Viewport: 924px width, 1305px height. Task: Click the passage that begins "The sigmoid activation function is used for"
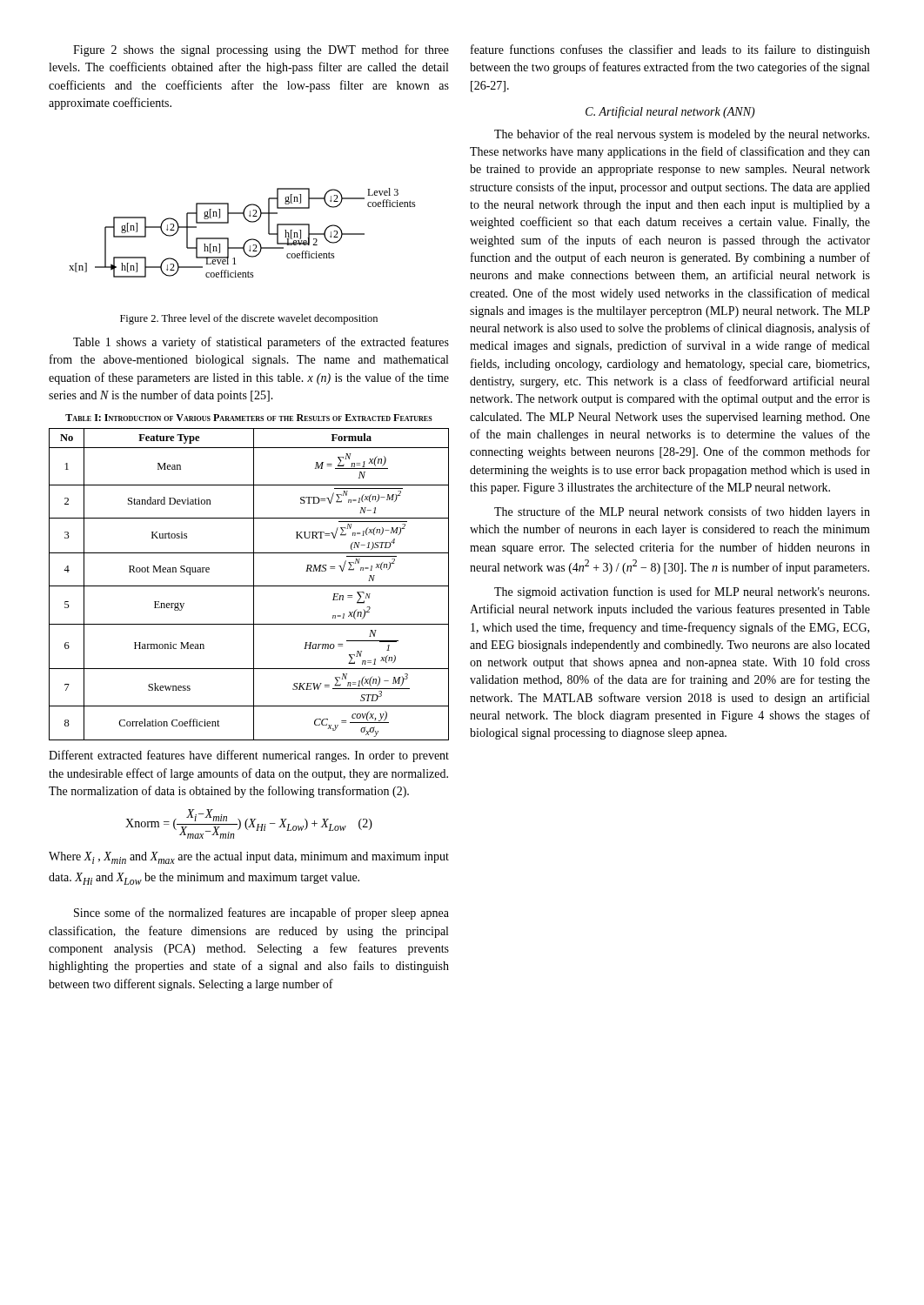(670, 663)
